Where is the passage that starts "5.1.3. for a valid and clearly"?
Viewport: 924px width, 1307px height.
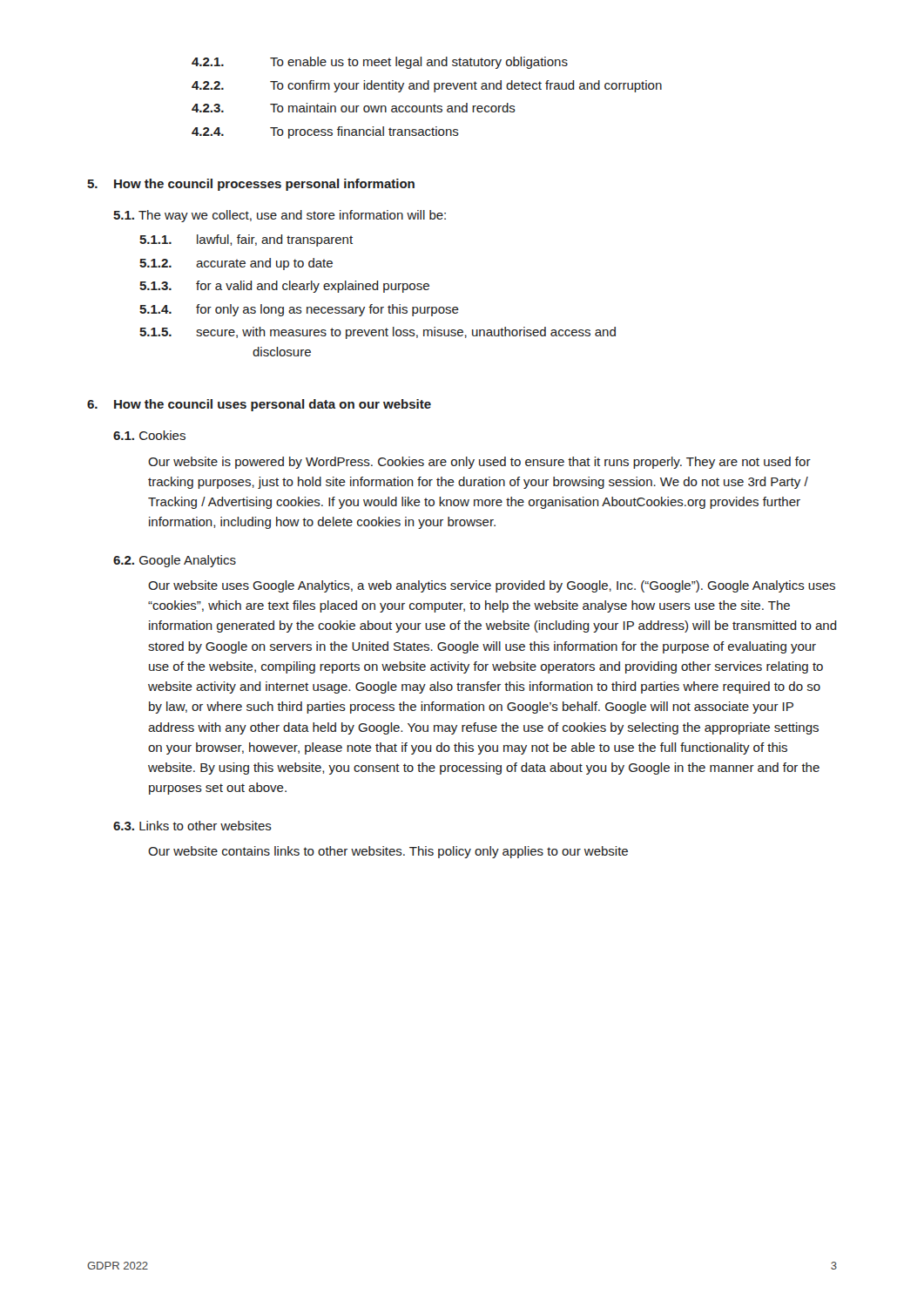pos(285,286)
